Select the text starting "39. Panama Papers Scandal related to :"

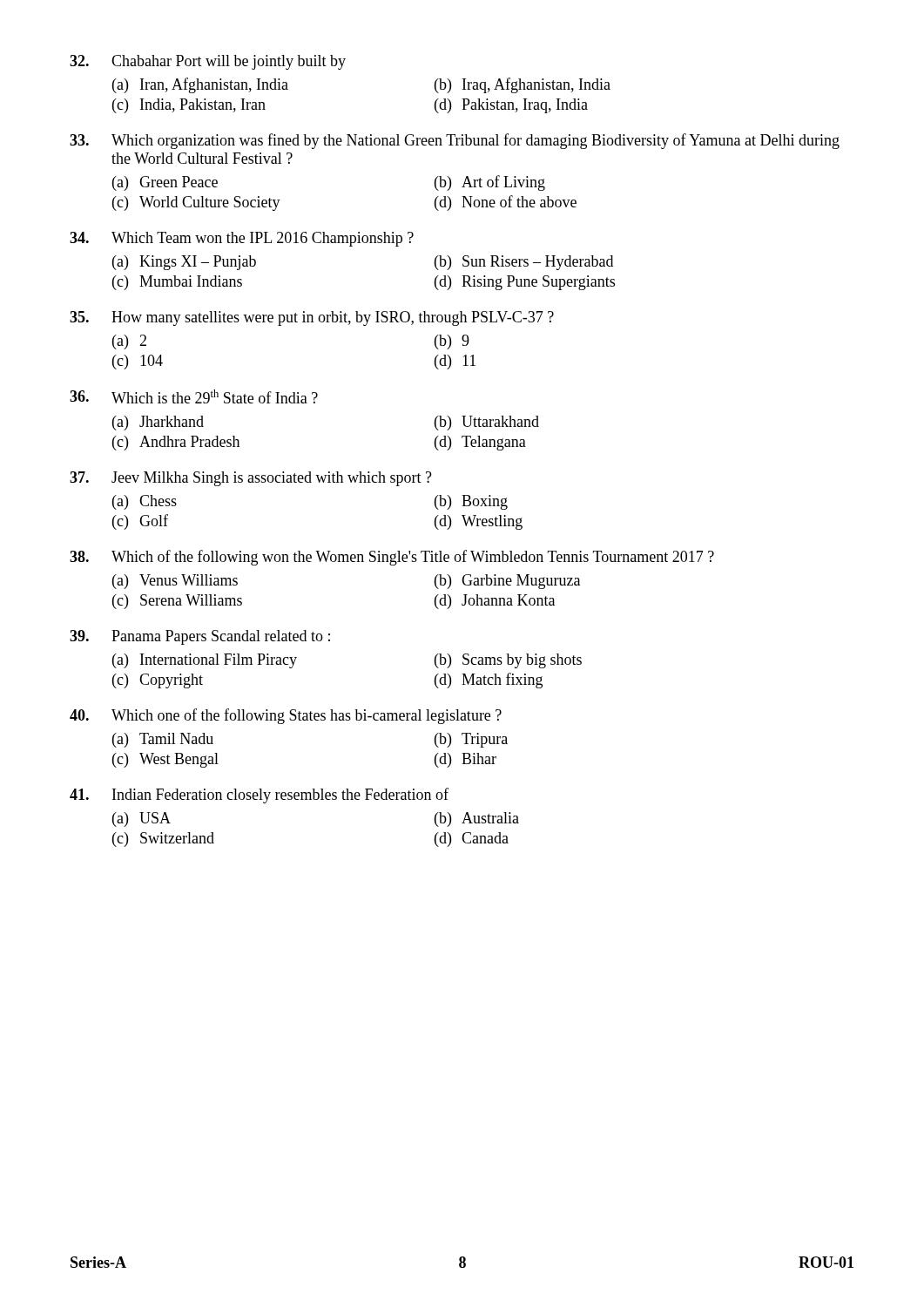462,658
